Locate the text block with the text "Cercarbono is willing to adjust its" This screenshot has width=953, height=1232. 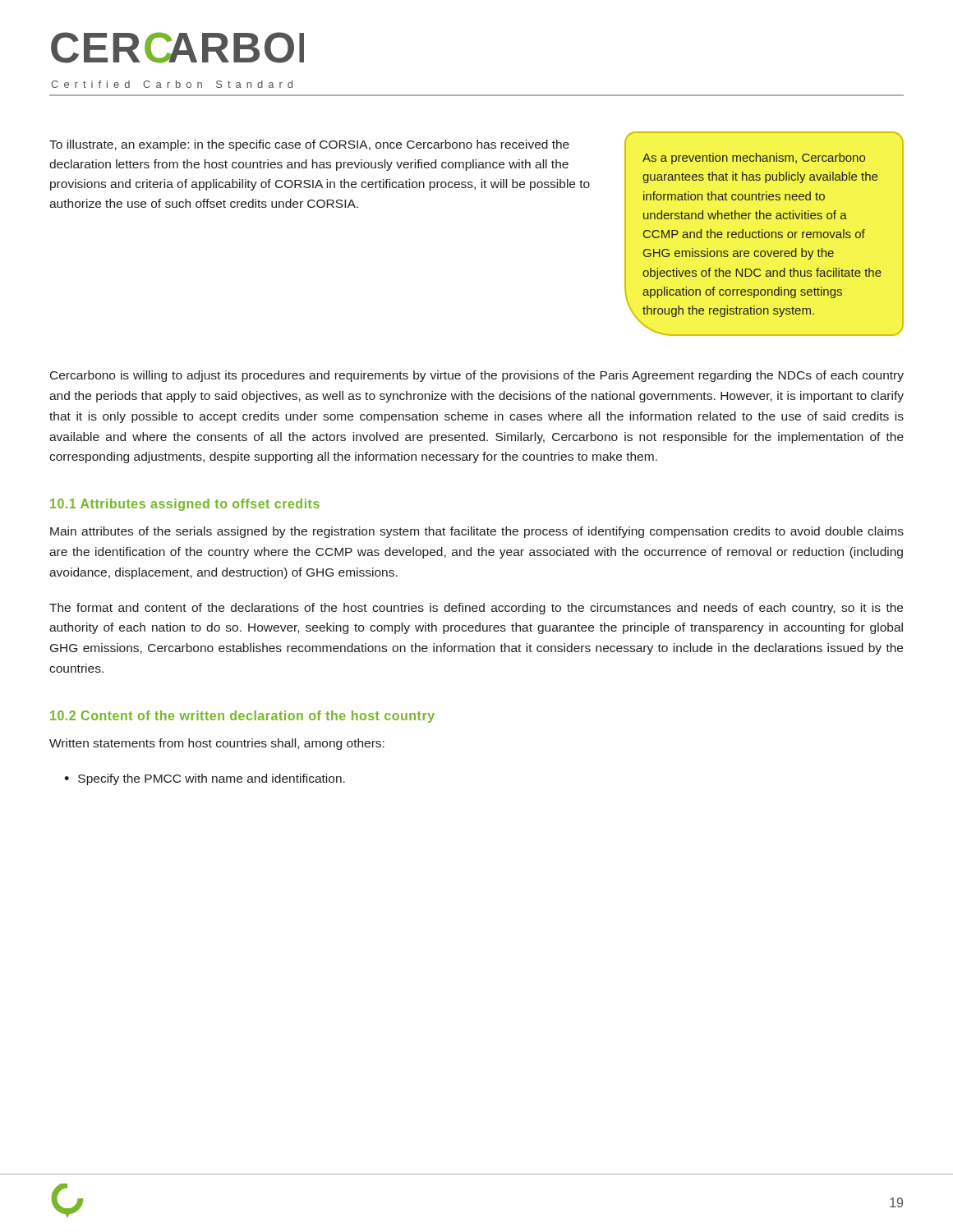tap(476, 416)
